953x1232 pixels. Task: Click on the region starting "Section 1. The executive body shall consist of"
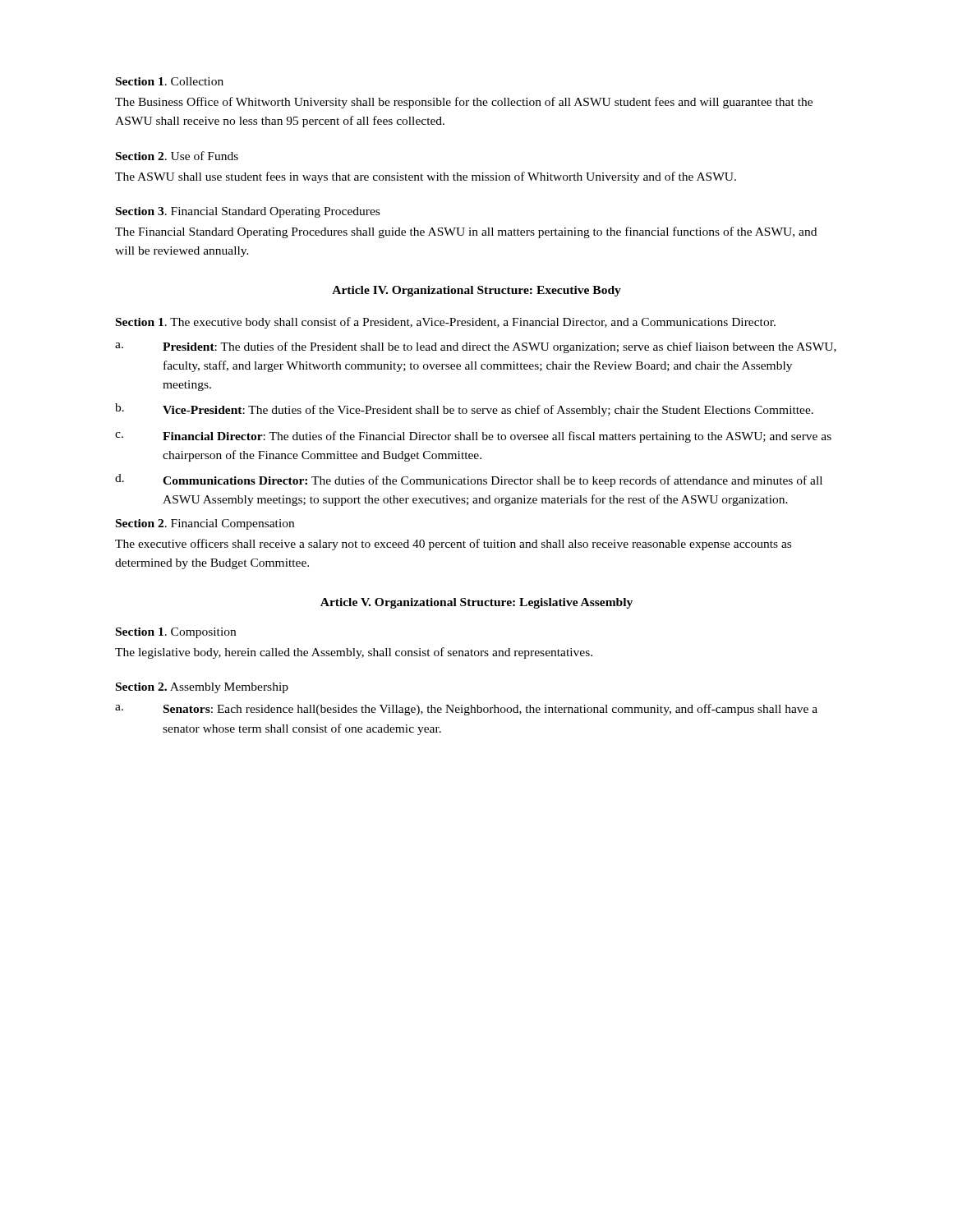(446, 322)
